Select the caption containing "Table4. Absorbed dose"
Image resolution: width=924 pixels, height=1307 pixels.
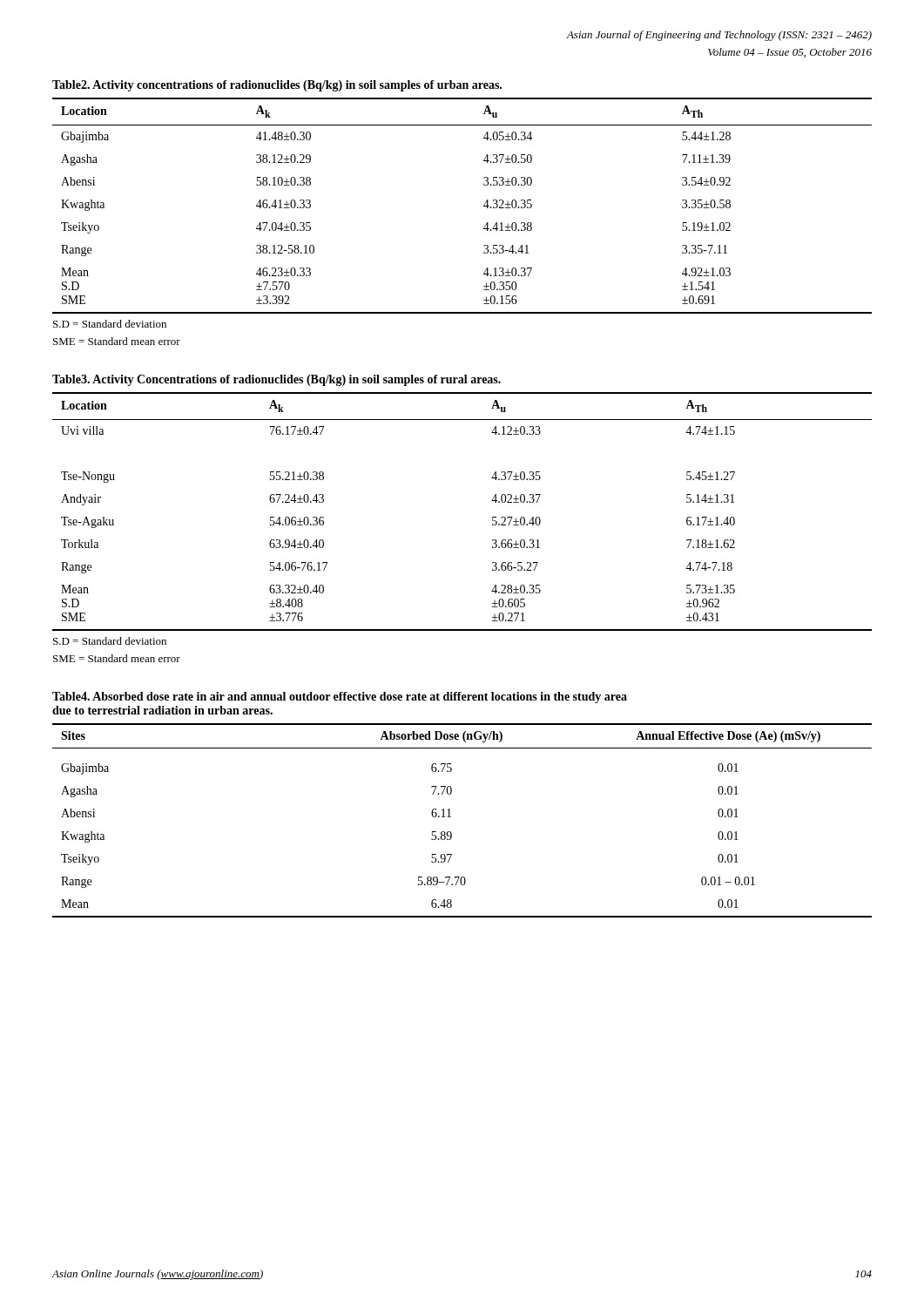click(340, 703)
